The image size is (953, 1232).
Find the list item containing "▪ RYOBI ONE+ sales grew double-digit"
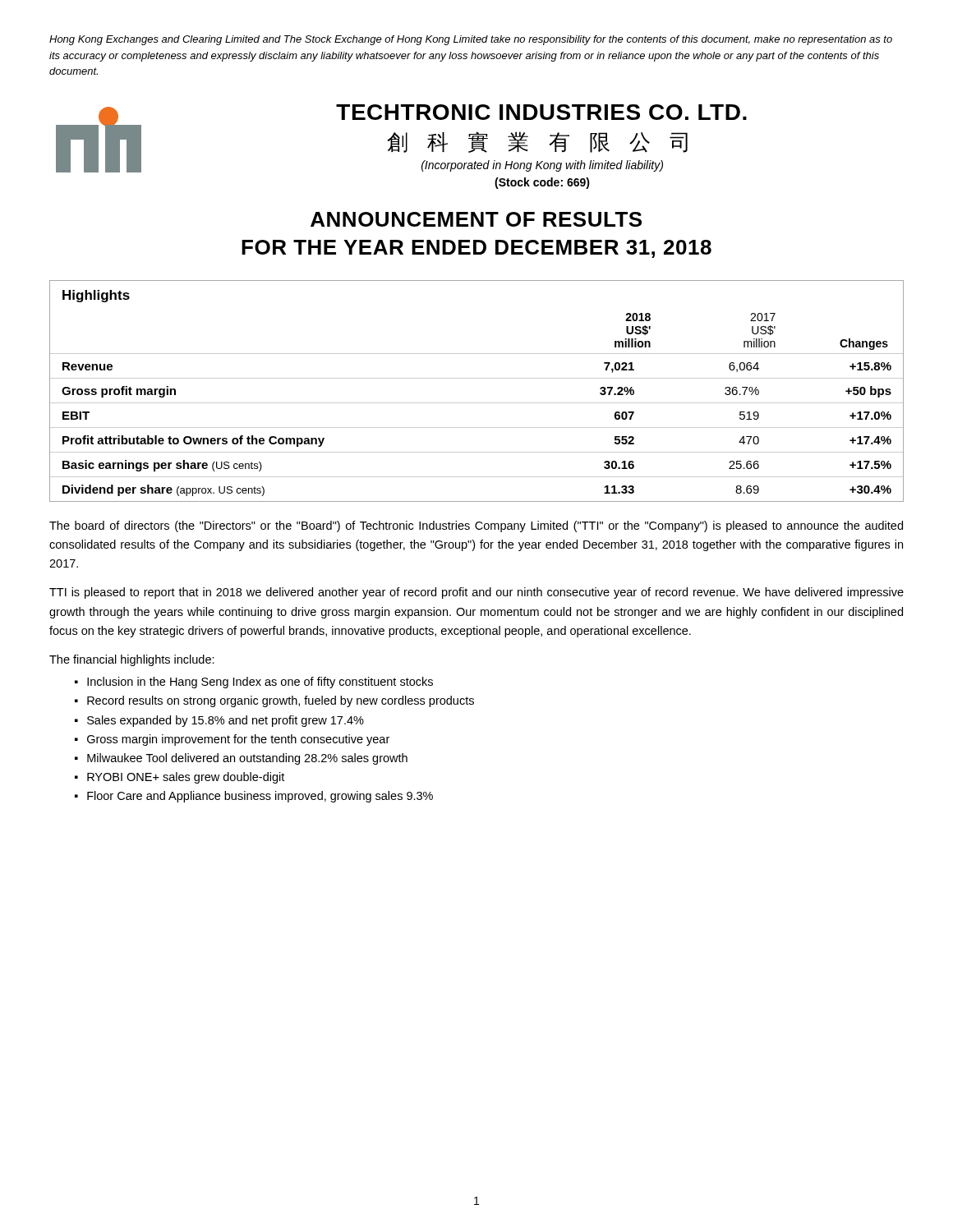[x=179, y=778]
